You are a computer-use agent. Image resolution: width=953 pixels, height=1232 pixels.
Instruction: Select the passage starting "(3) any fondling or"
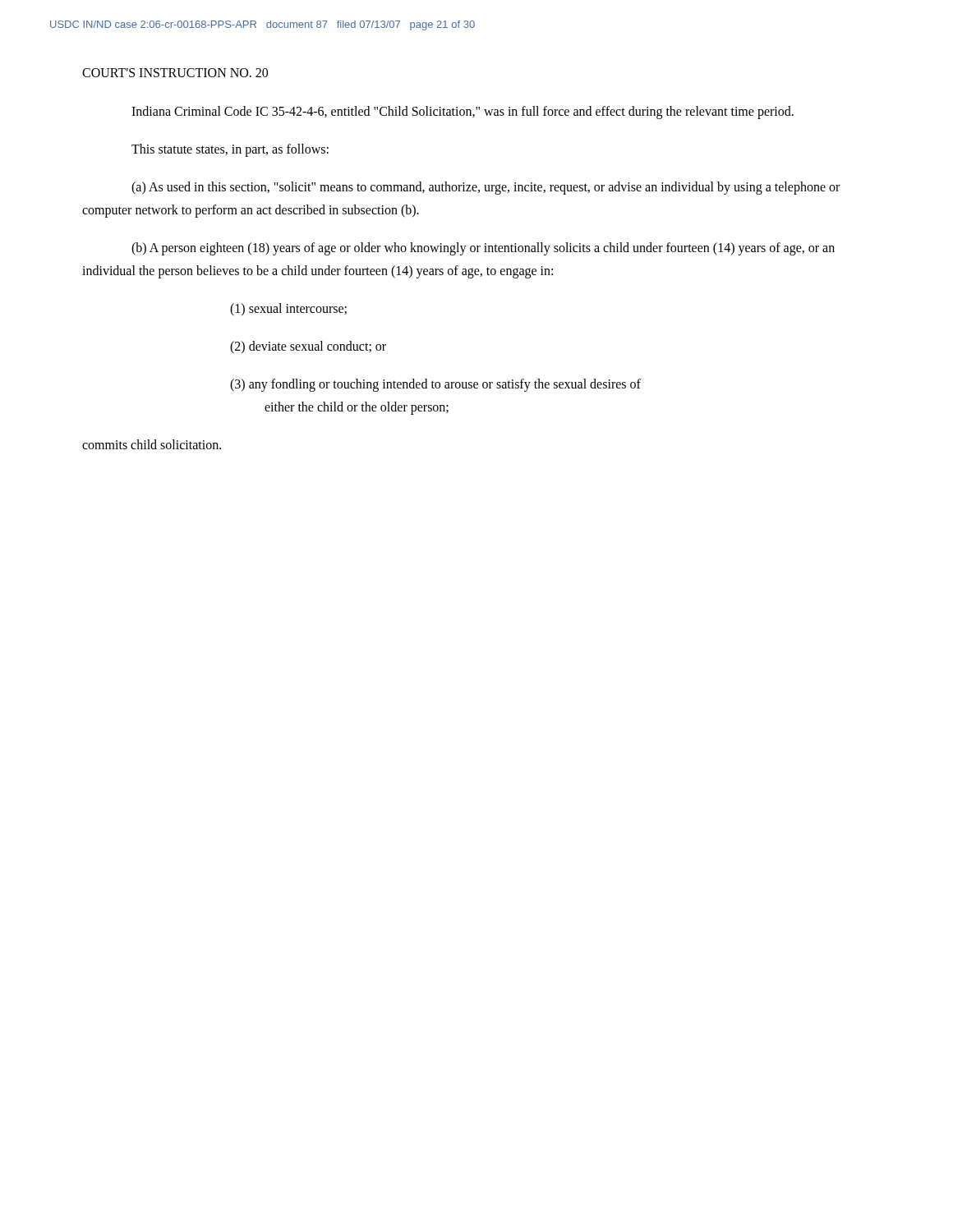click(435, 384)
